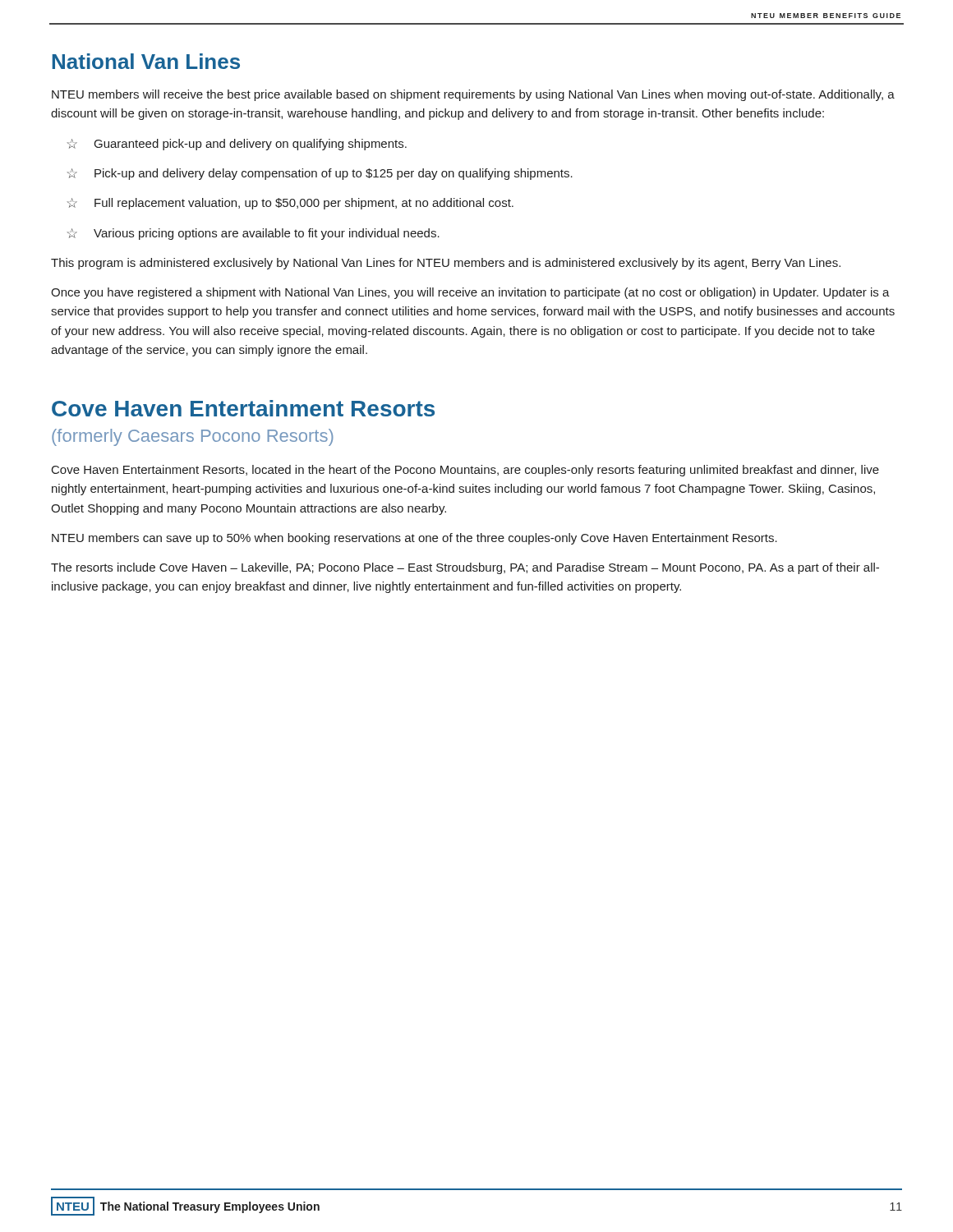
Task: Click on the list item containing "☆ Various pricing options are"
Action: coord(253,234)
